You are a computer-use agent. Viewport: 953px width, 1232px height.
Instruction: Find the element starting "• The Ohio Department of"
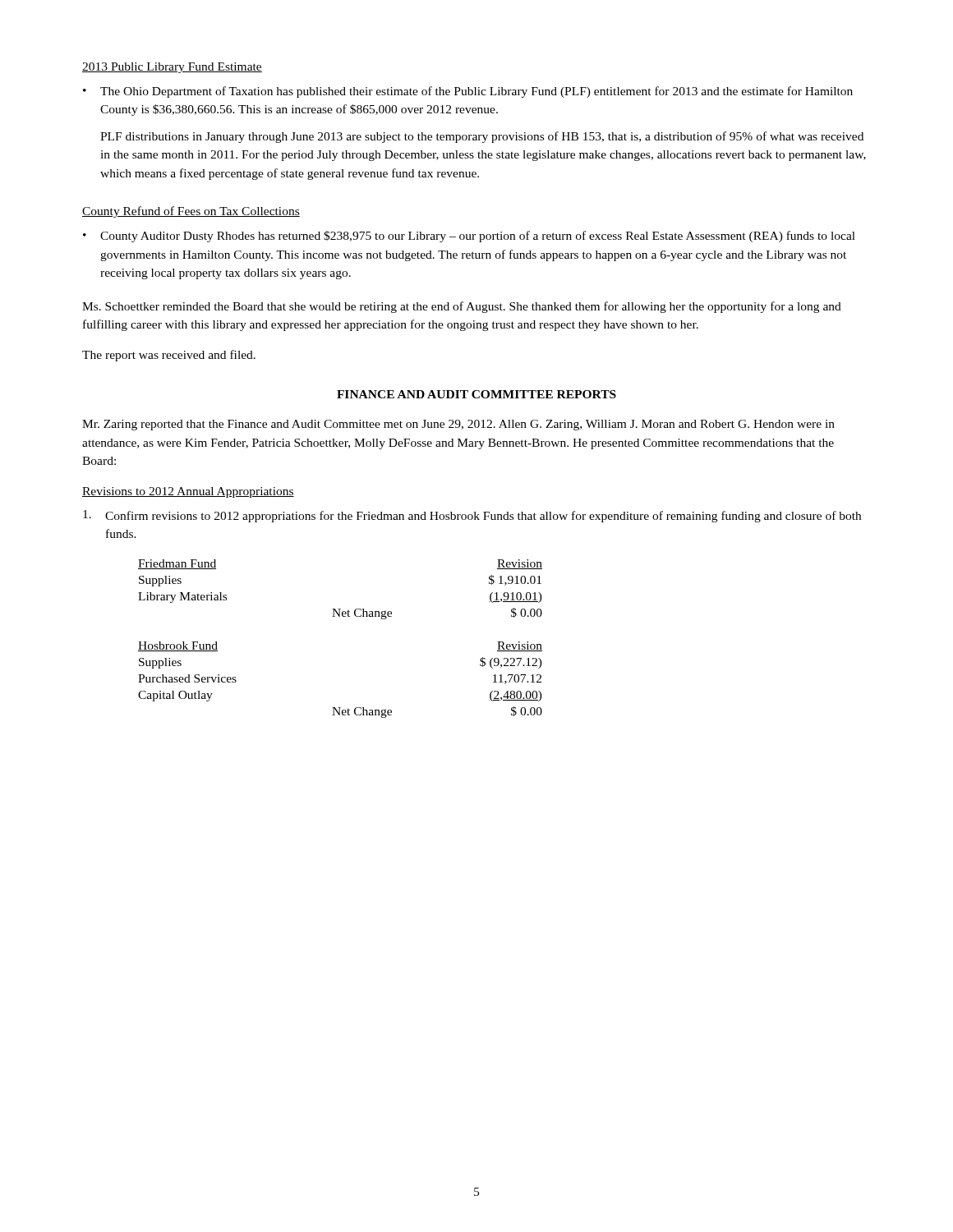click(x=476, y=137)
